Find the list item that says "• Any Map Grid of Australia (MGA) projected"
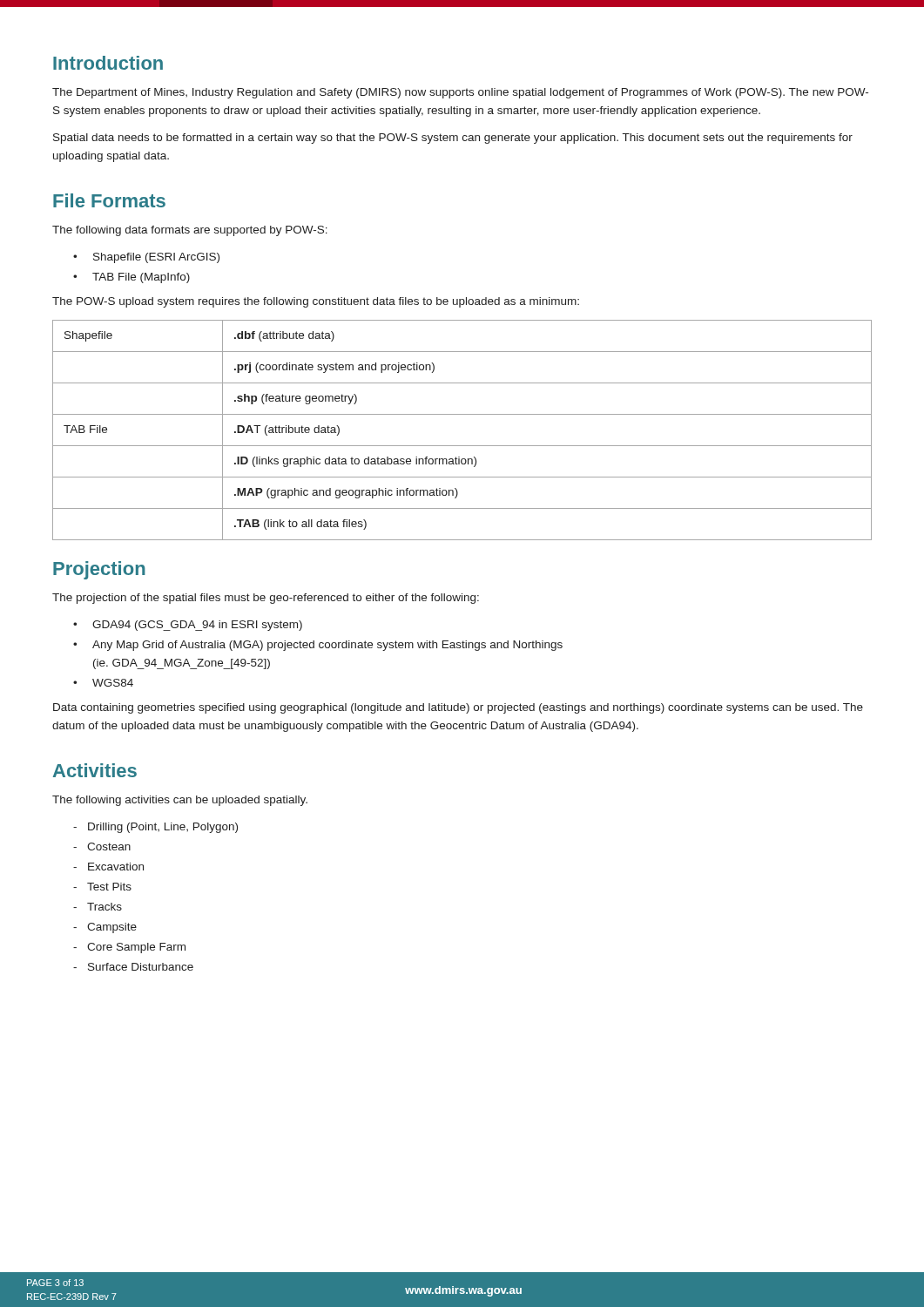Image resolution: width=924 pixels, height=1307 pixels. [316, 654]
